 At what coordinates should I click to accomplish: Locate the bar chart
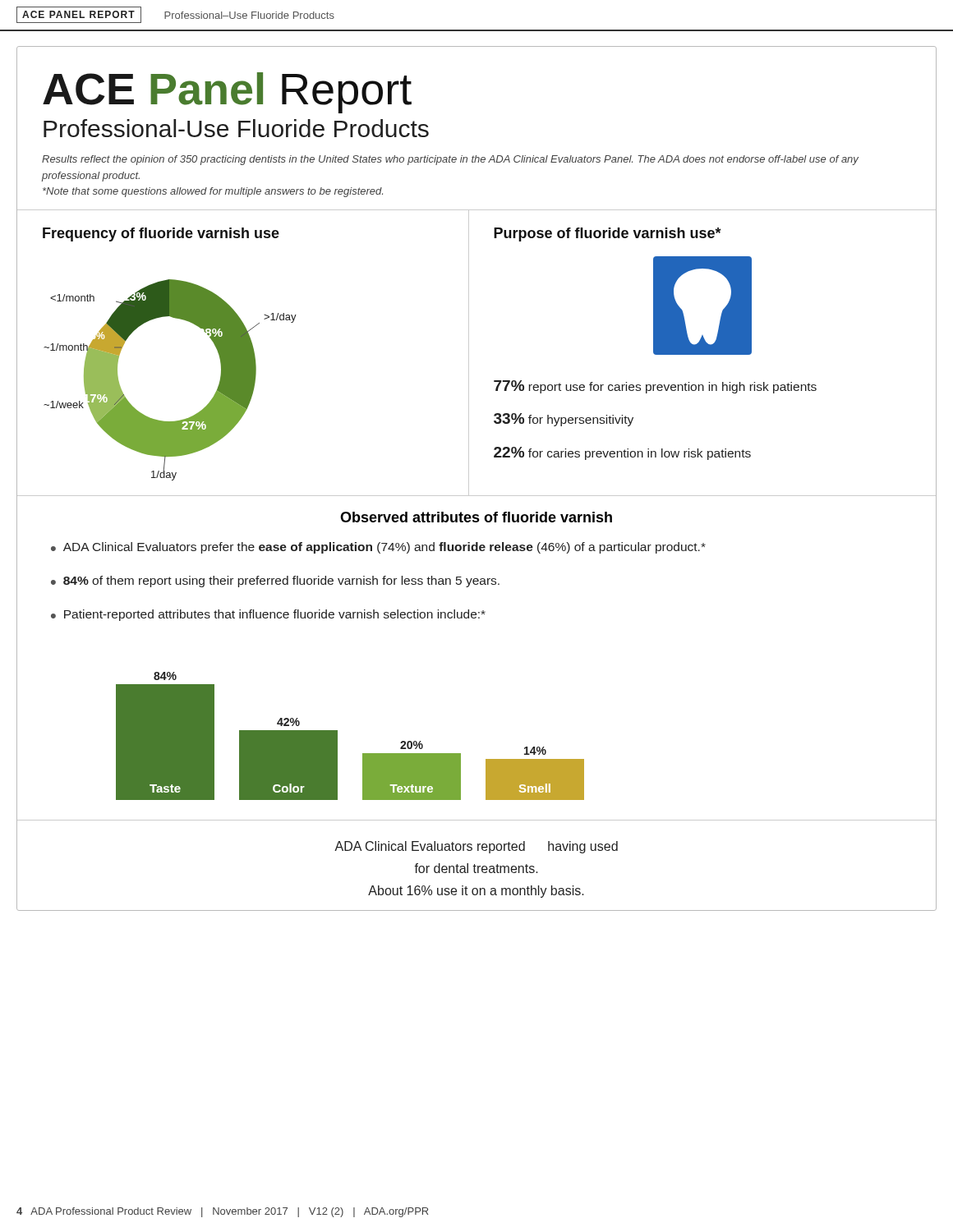coord(501,721)
